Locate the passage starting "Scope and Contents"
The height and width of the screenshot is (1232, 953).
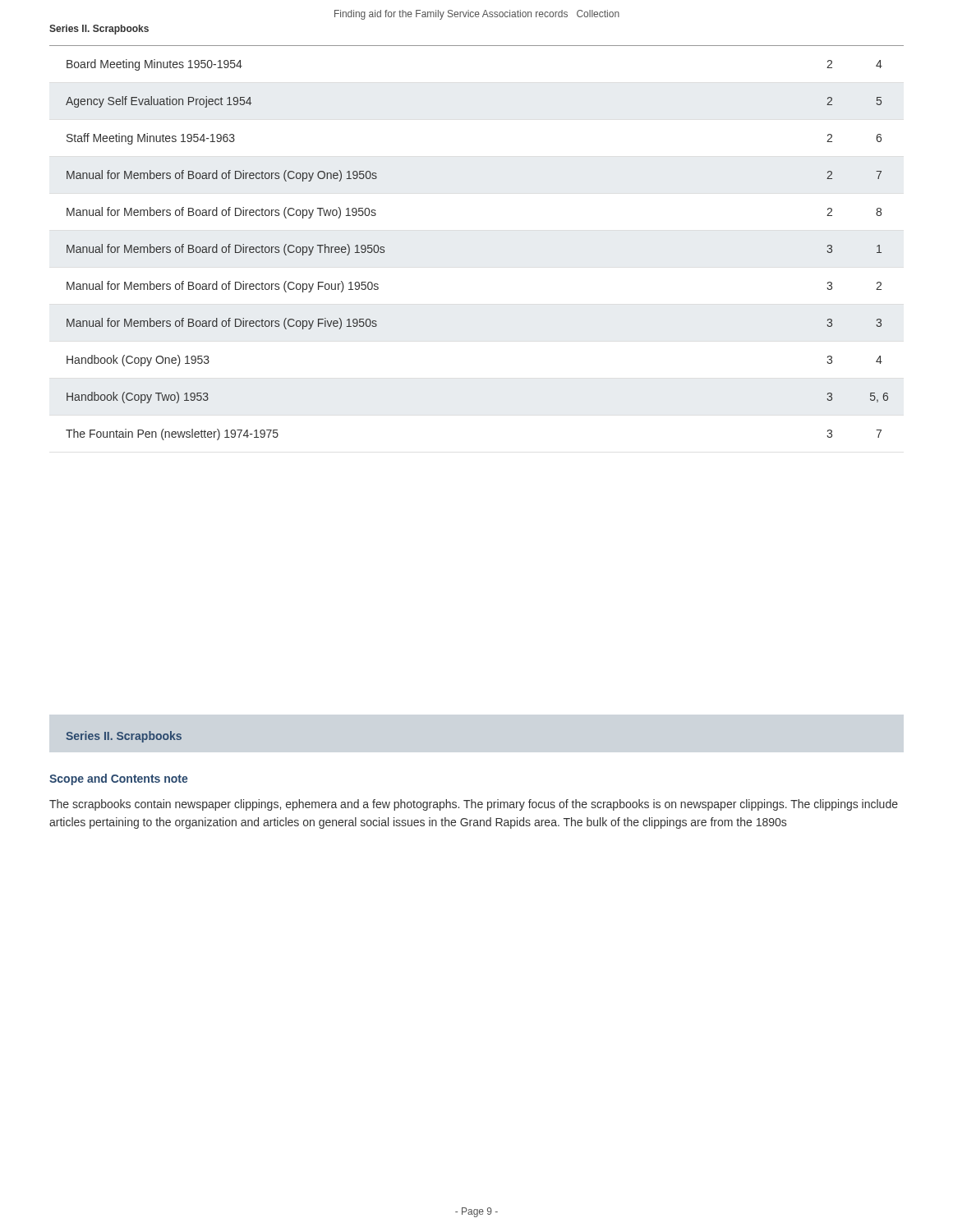tap(119, 779)
